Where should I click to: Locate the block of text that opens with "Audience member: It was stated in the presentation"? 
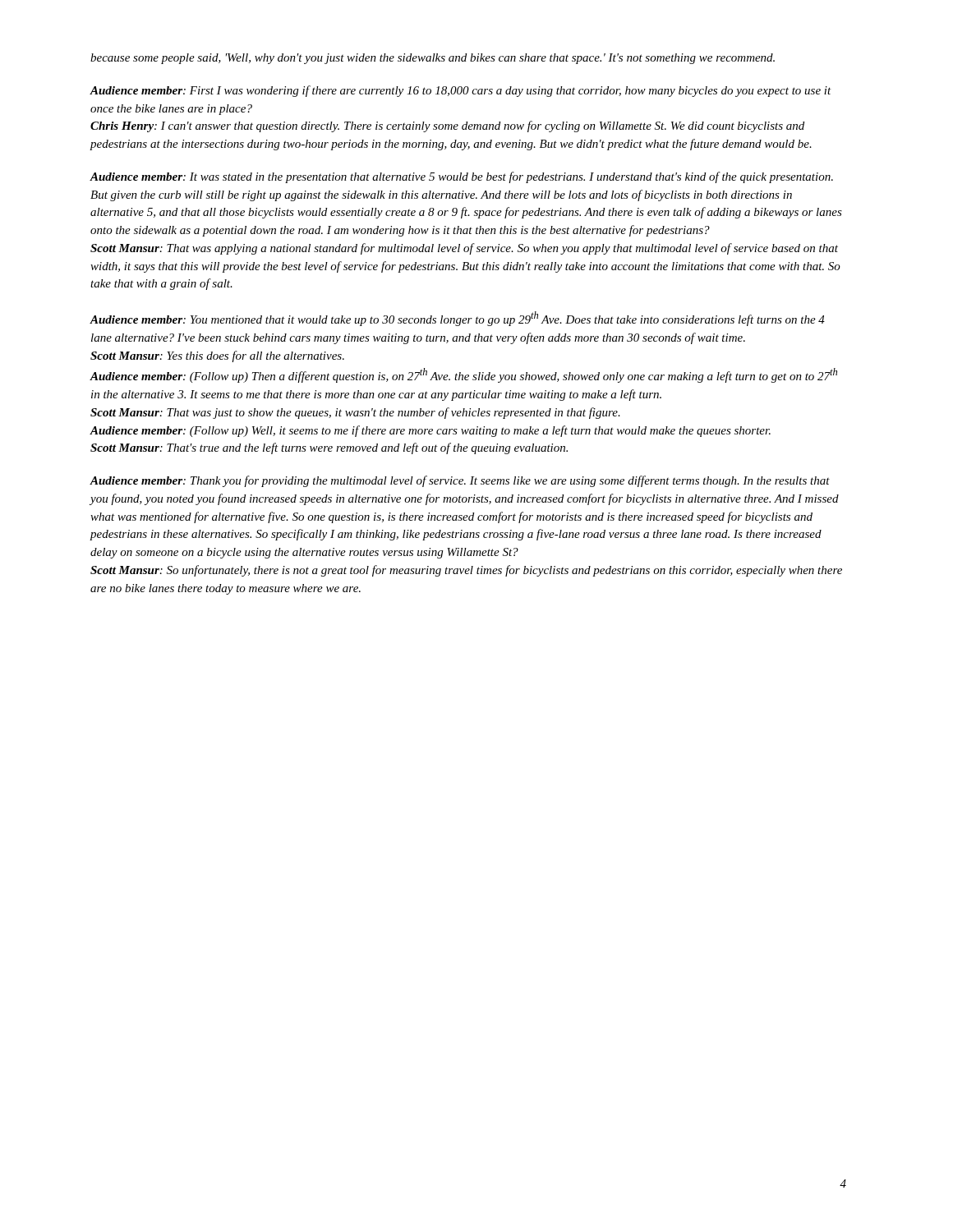pyautogui.click(x=466, y=230)
